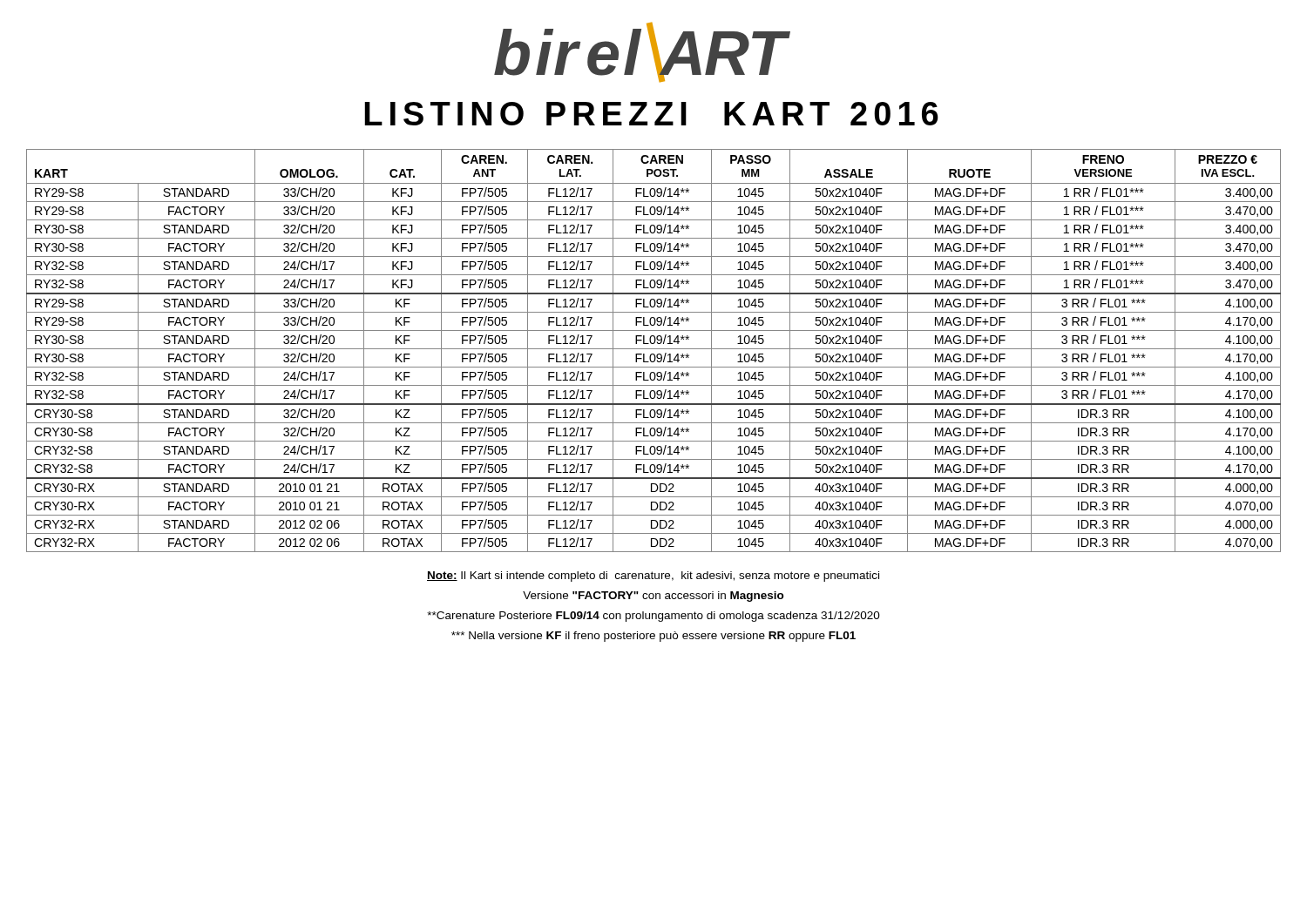The width and height of the screenshot is (1307, 924).
Task: Locate the element starting "Carenature Posteriore FL09/14"
Action: pyautogui.click(x=654, y=615)
